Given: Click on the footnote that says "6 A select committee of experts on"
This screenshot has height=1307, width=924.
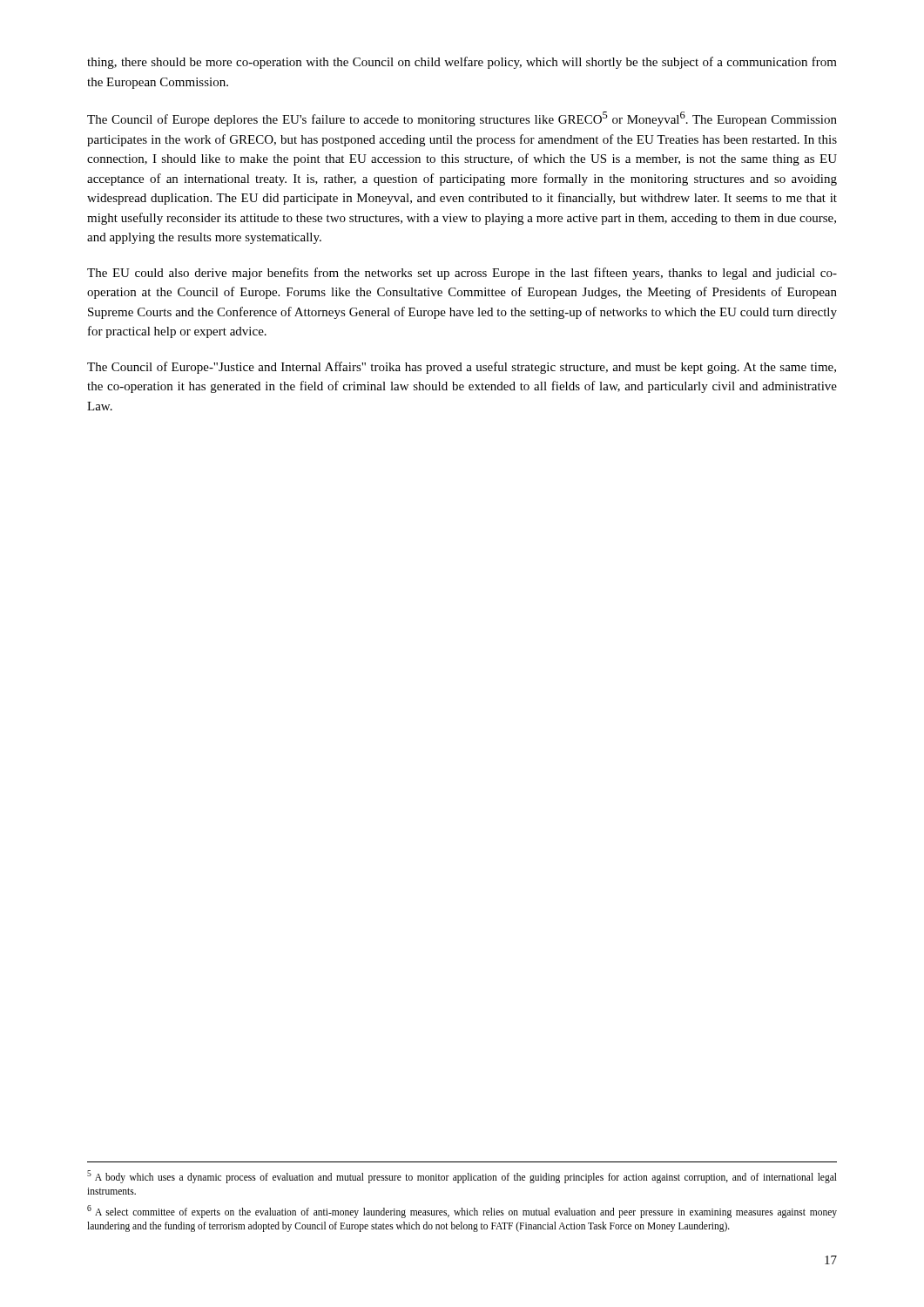Looking at the screenshot, I should 462,1217.
